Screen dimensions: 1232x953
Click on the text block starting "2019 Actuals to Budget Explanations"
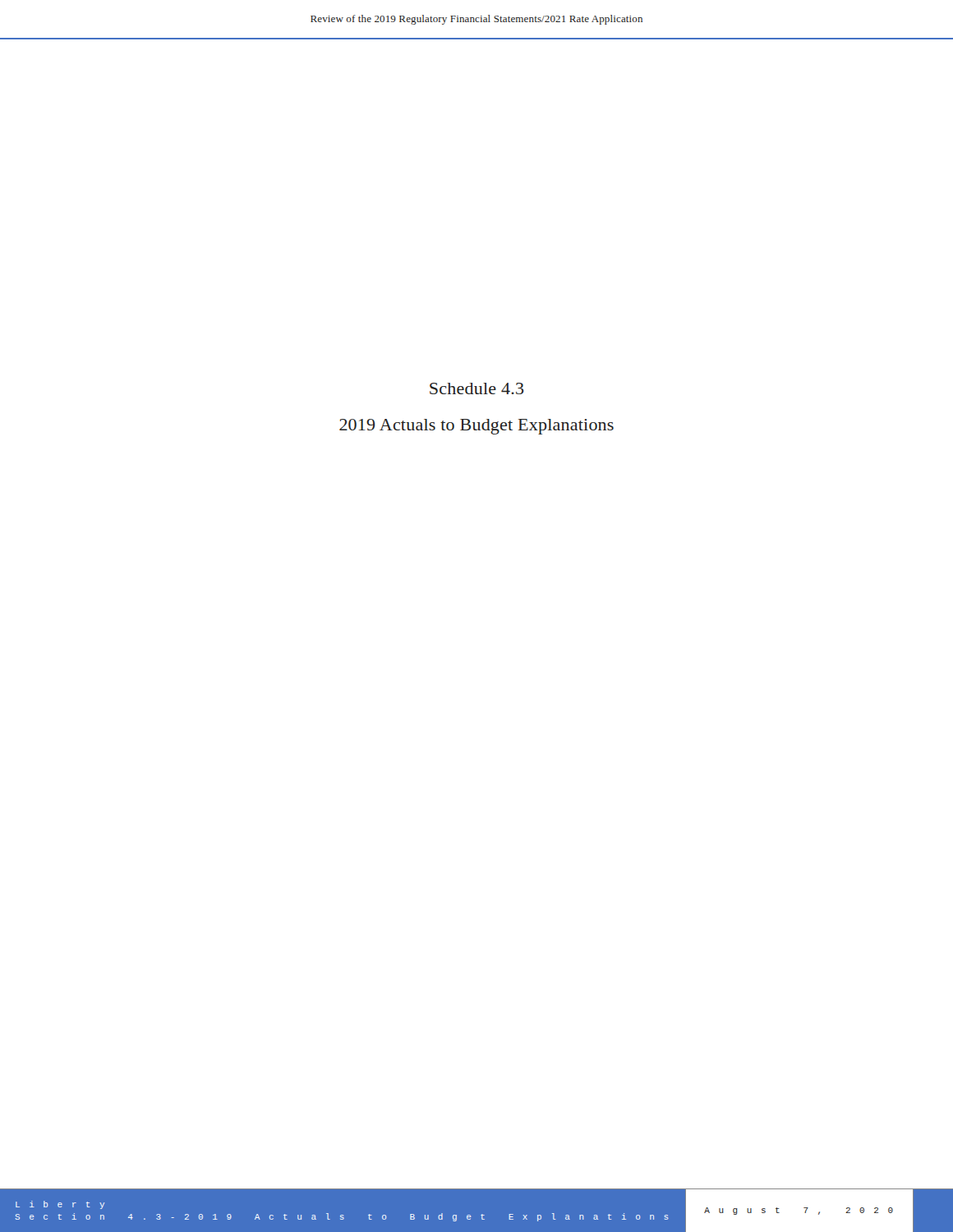pyautogui.click(x=476, y=424)
